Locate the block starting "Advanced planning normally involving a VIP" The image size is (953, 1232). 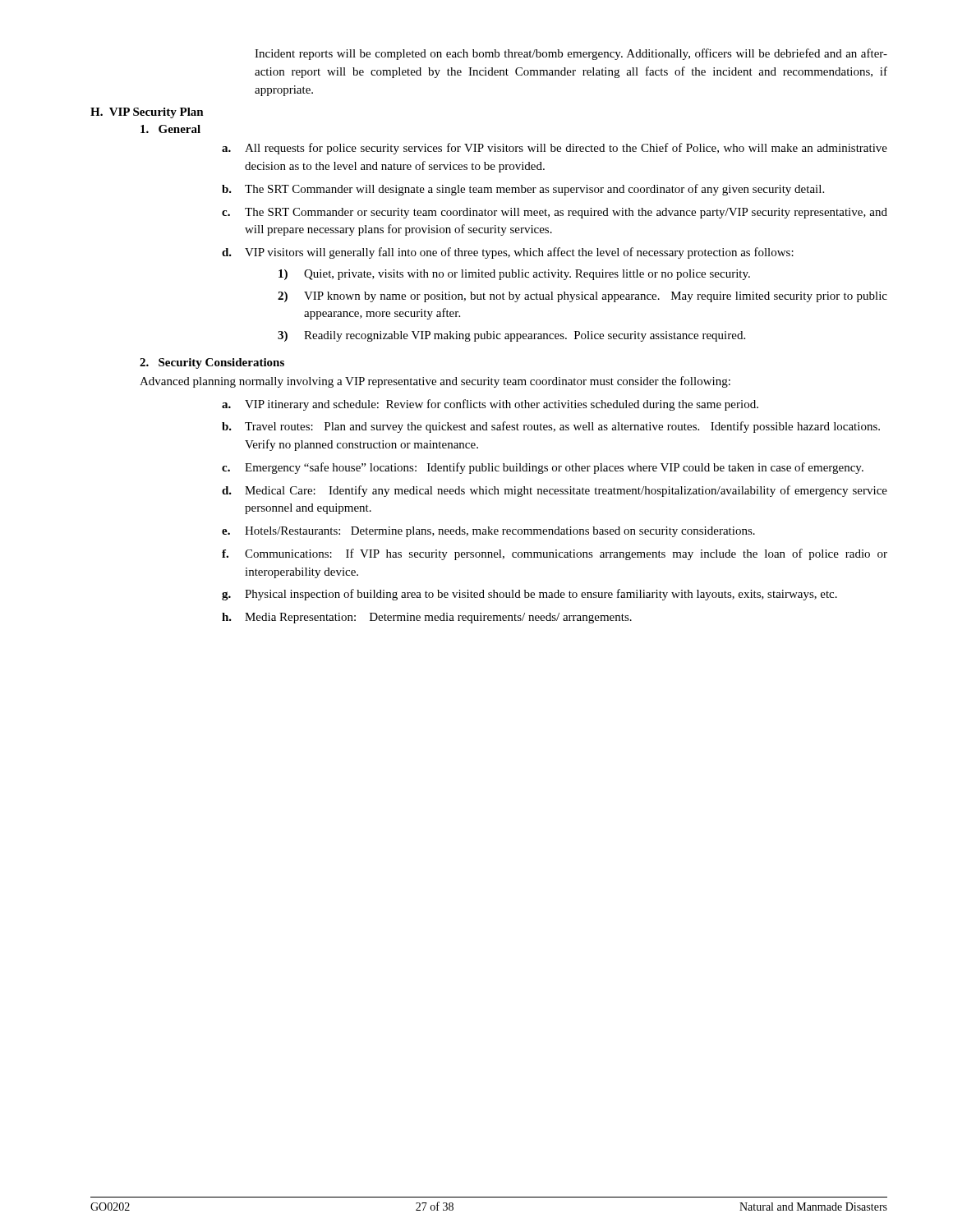point(435,381)
